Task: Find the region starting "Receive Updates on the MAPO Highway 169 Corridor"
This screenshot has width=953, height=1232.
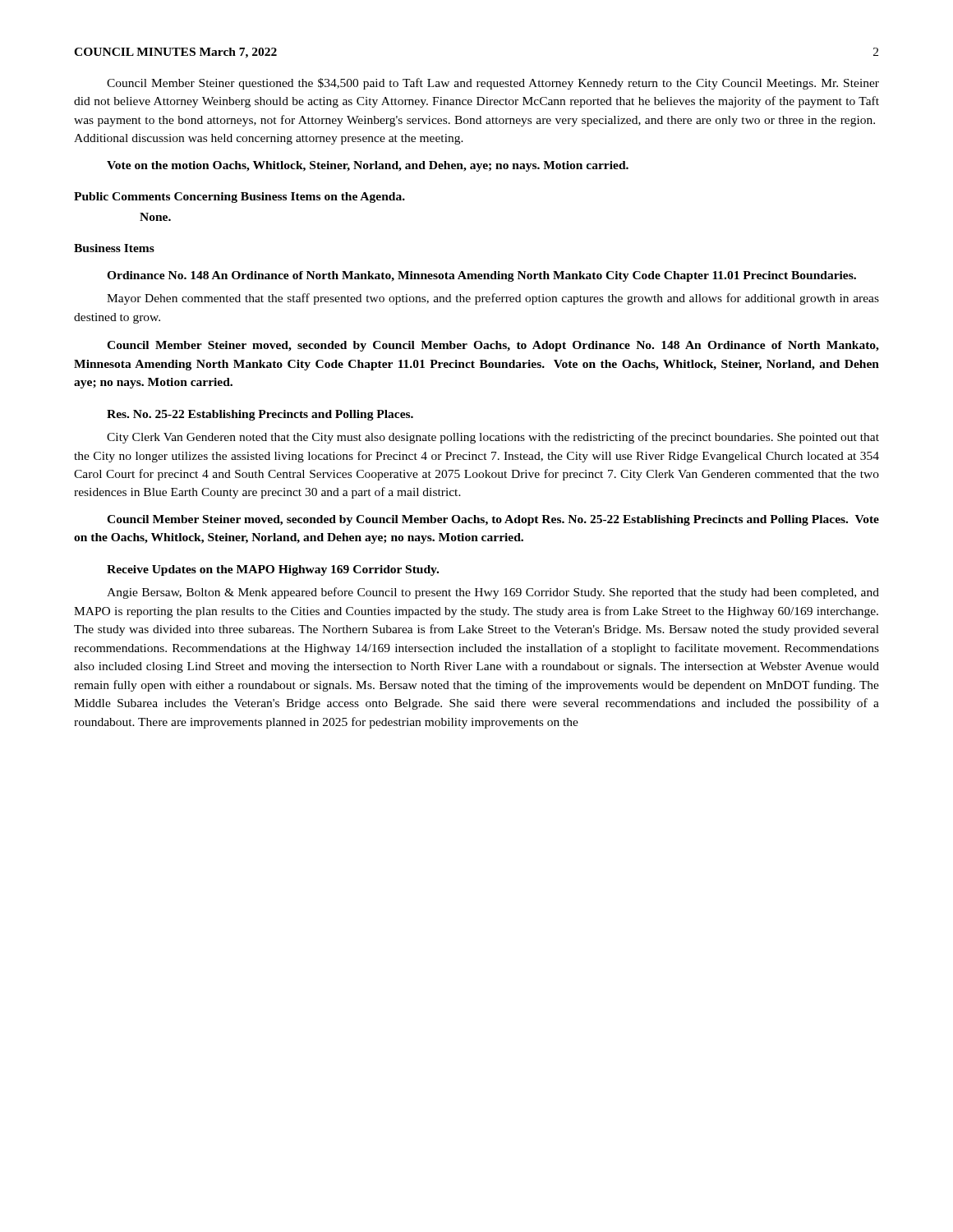Action: (273, 570)
